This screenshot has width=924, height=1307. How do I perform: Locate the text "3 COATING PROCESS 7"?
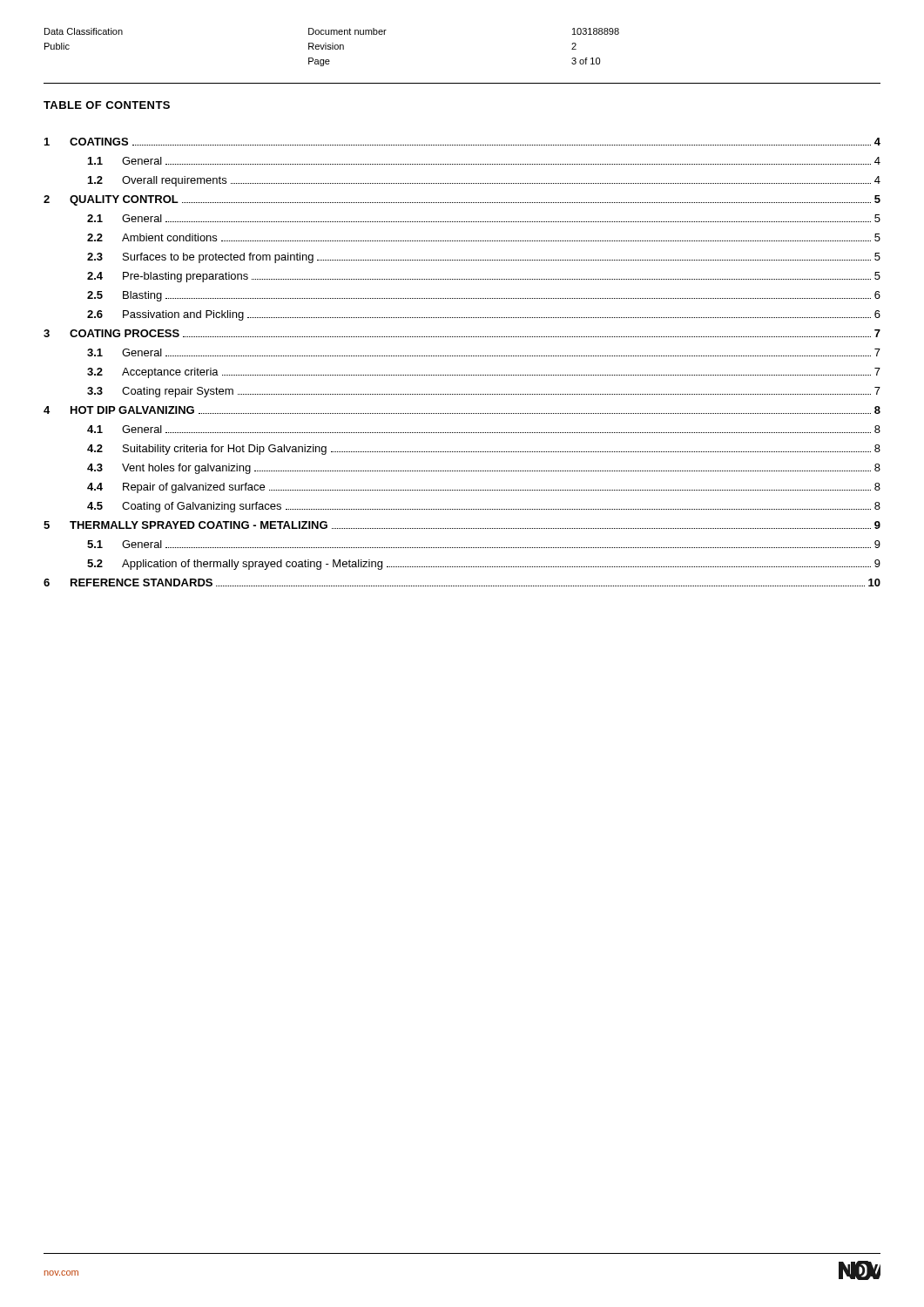pos(462,334)
